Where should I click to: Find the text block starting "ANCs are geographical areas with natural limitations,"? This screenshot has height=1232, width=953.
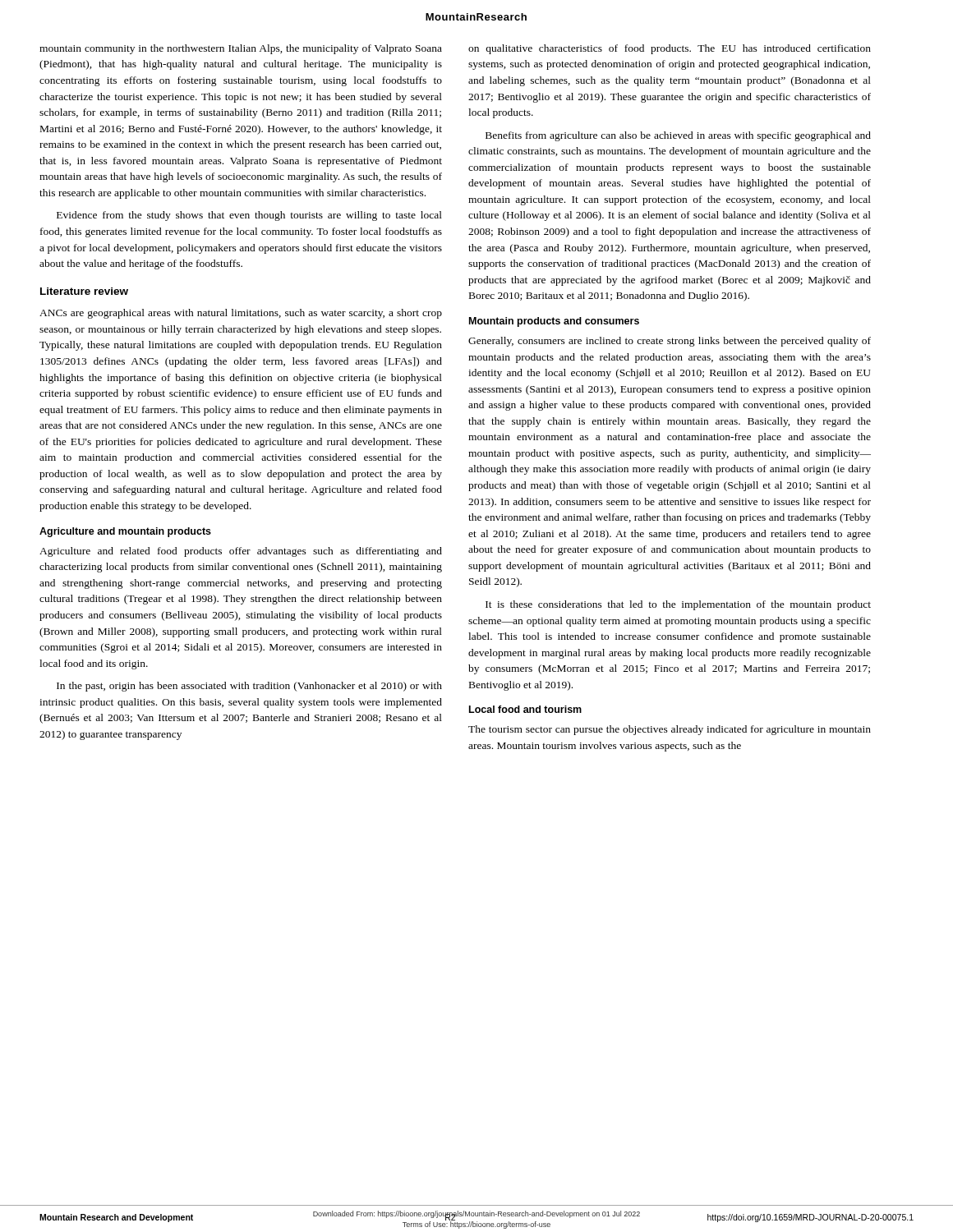pyautogui.click(x=241, y=409)
